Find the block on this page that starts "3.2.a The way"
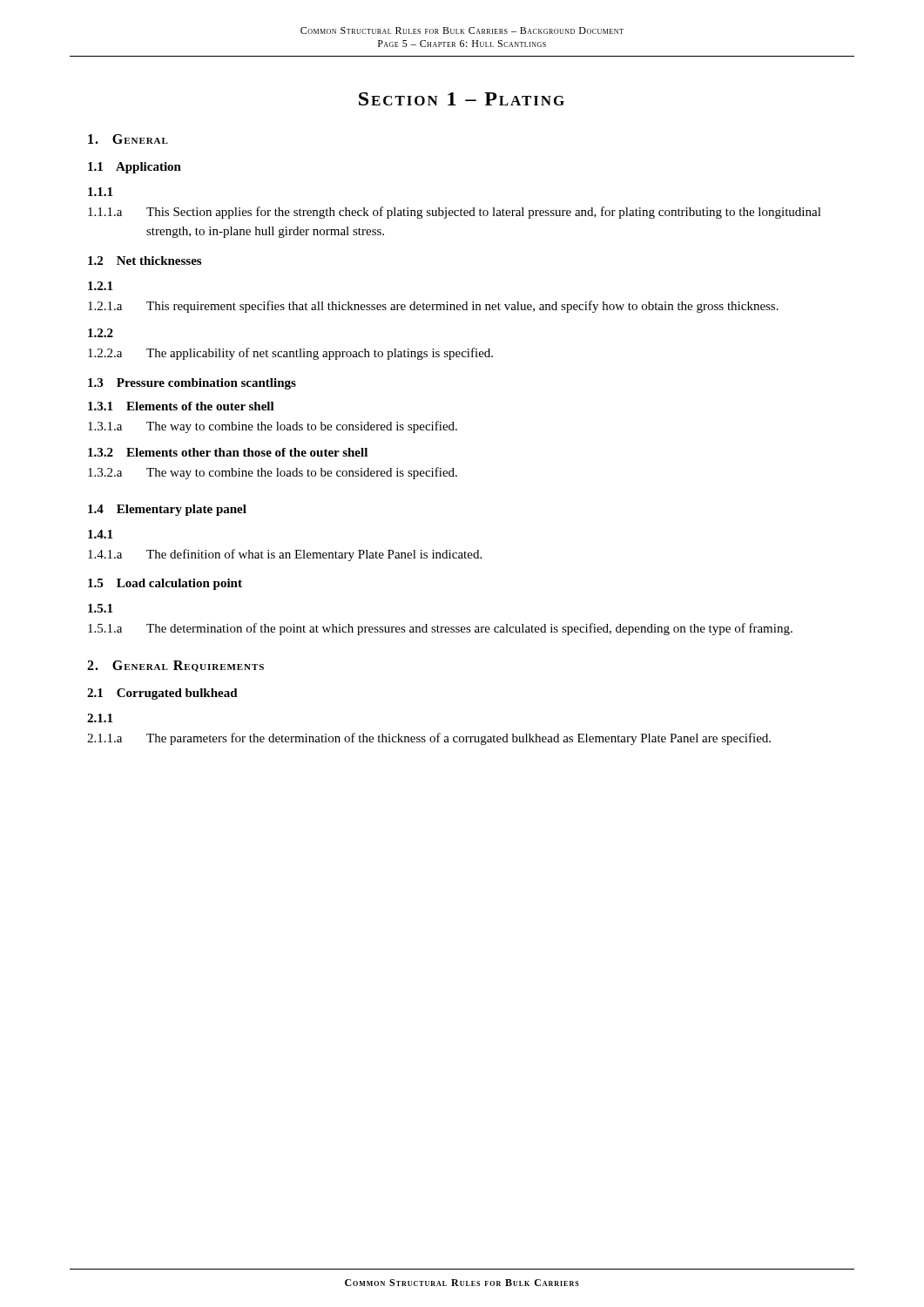Screen dimensions: 1307x924 pos(462,473)
